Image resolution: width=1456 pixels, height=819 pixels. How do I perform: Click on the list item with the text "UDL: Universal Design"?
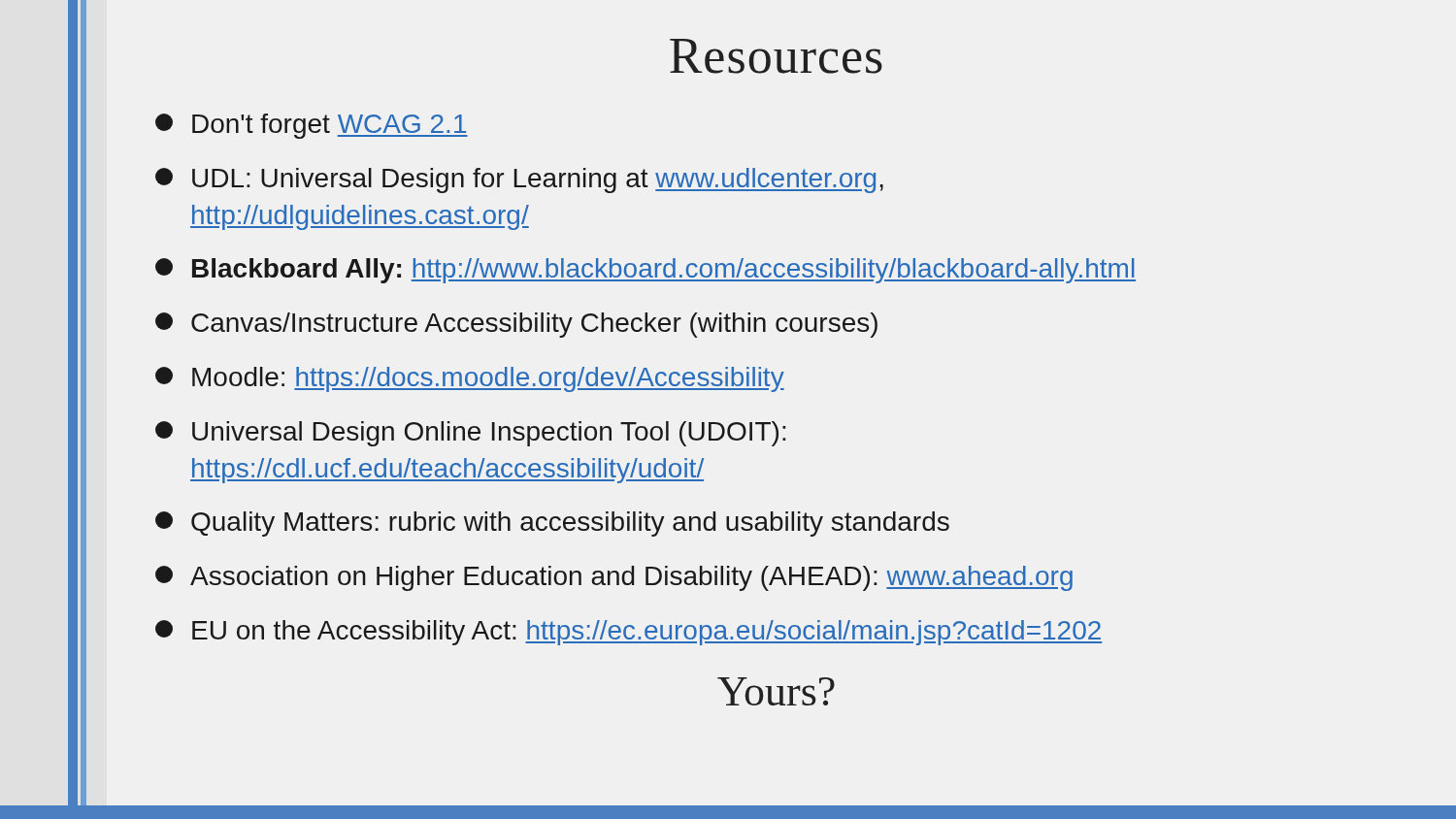(791, 197)
